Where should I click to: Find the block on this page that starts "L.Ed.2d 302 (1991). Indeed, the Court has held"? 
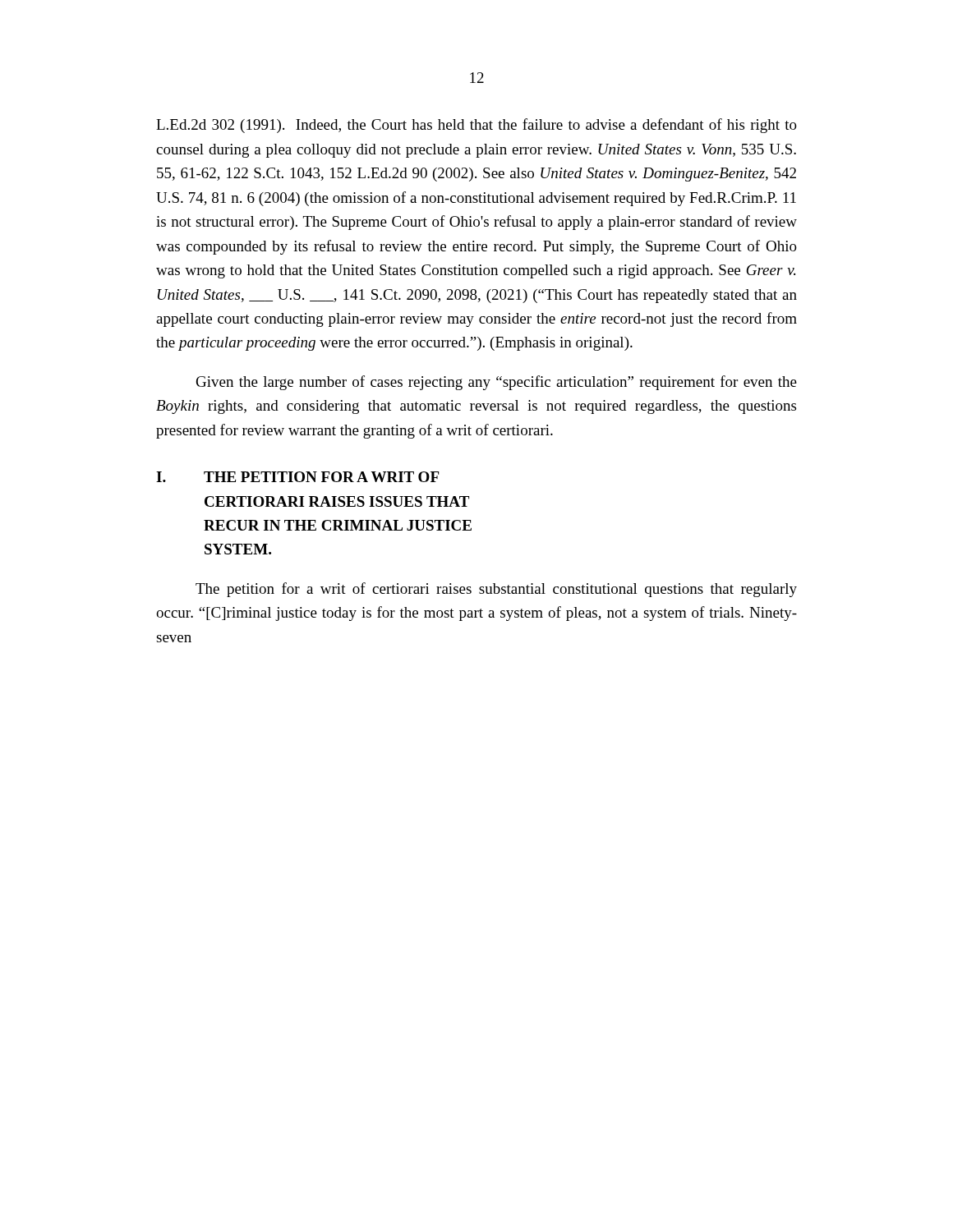pyautogui.click(x=476, y=234)
